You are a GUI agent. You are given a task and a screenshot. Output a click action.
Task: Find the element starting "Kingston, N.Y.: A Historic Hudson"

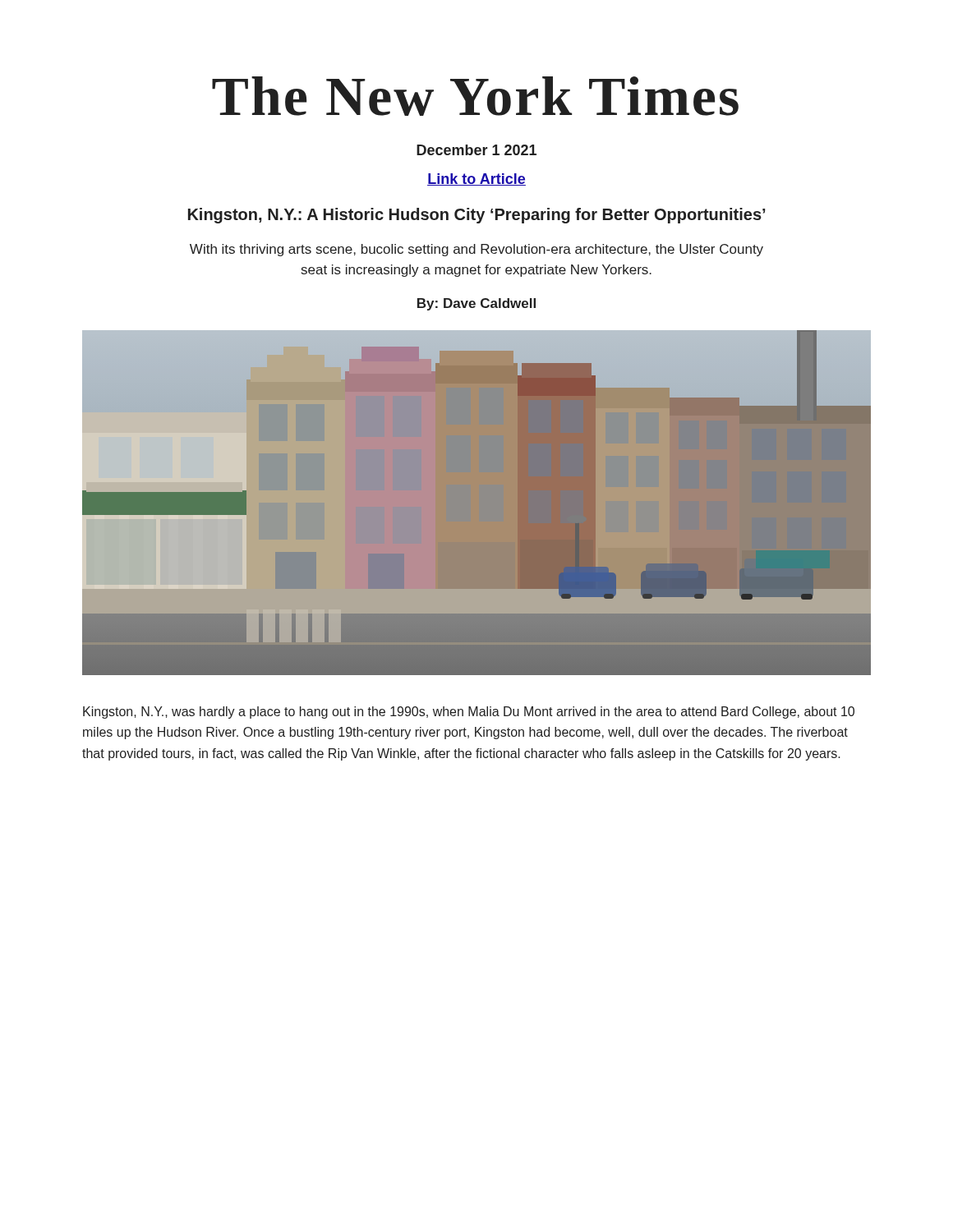(x=476, y=214)
